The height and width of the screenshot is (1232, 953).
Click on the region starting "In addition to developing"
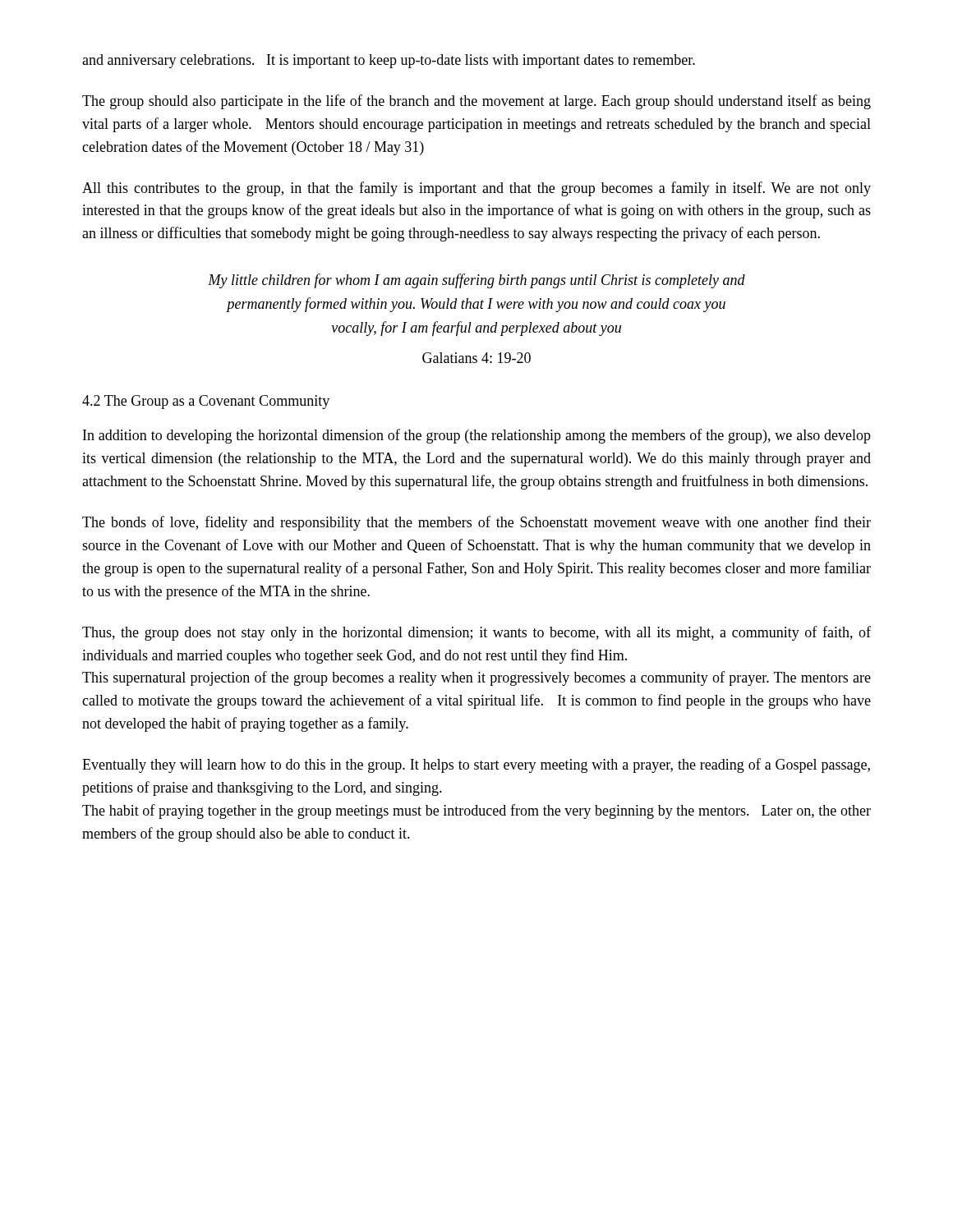pos(476,459)
